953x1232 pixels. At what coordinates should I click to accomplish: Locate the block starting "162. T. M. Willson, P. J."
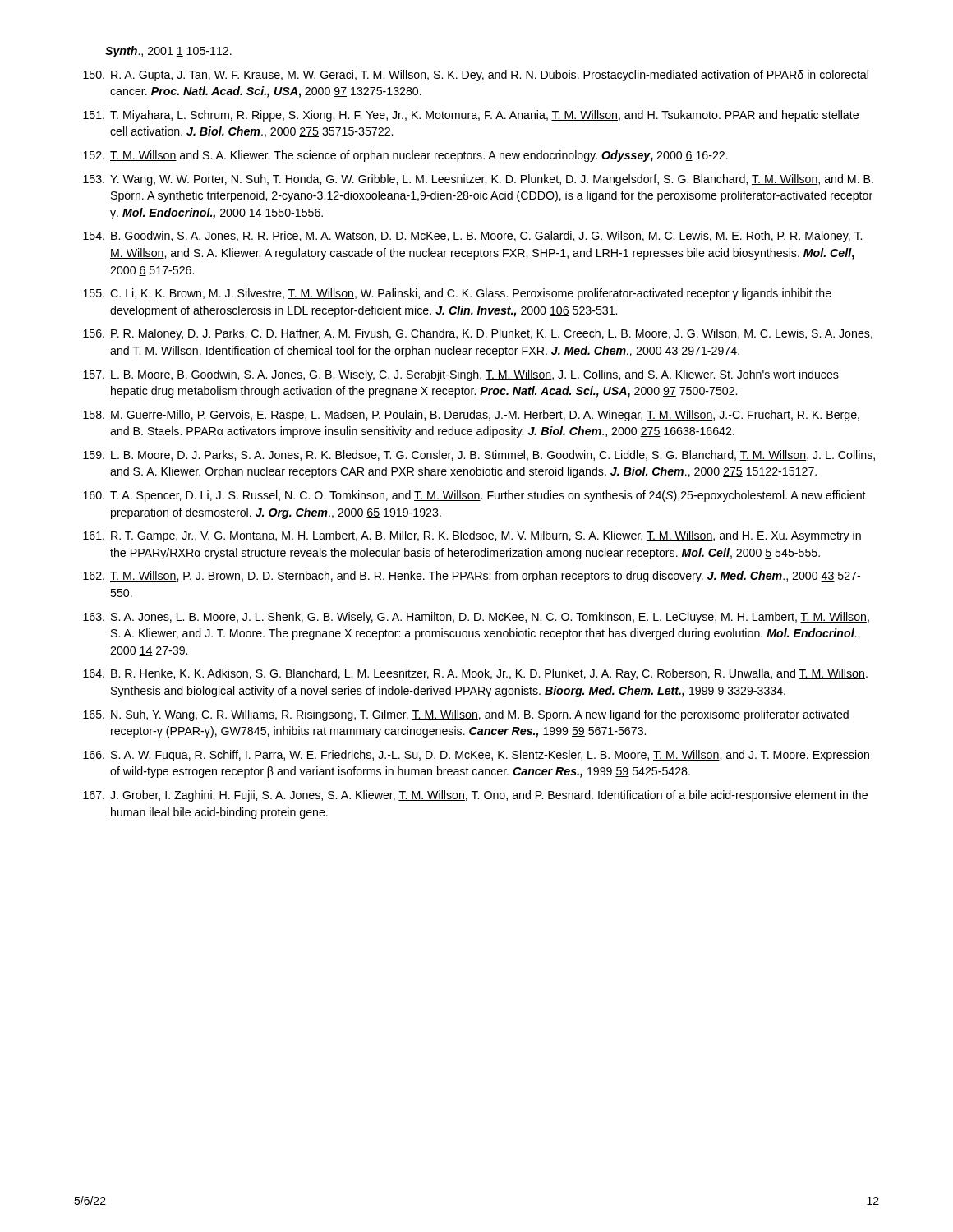[x=476, y=585]
